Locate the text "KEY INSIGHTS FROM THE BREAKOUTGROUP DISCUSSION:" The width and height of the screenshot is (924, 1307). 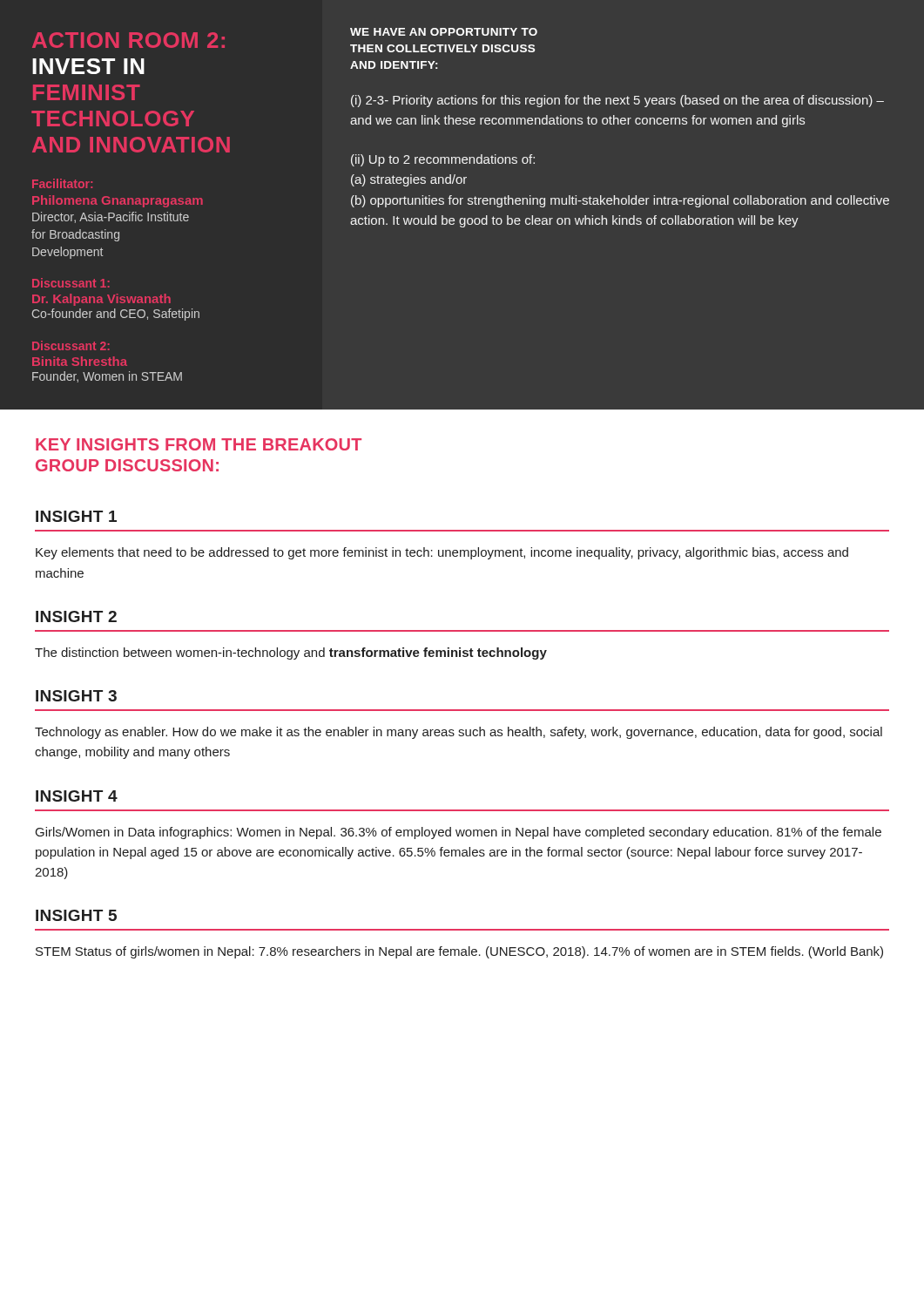pos(198,455)
